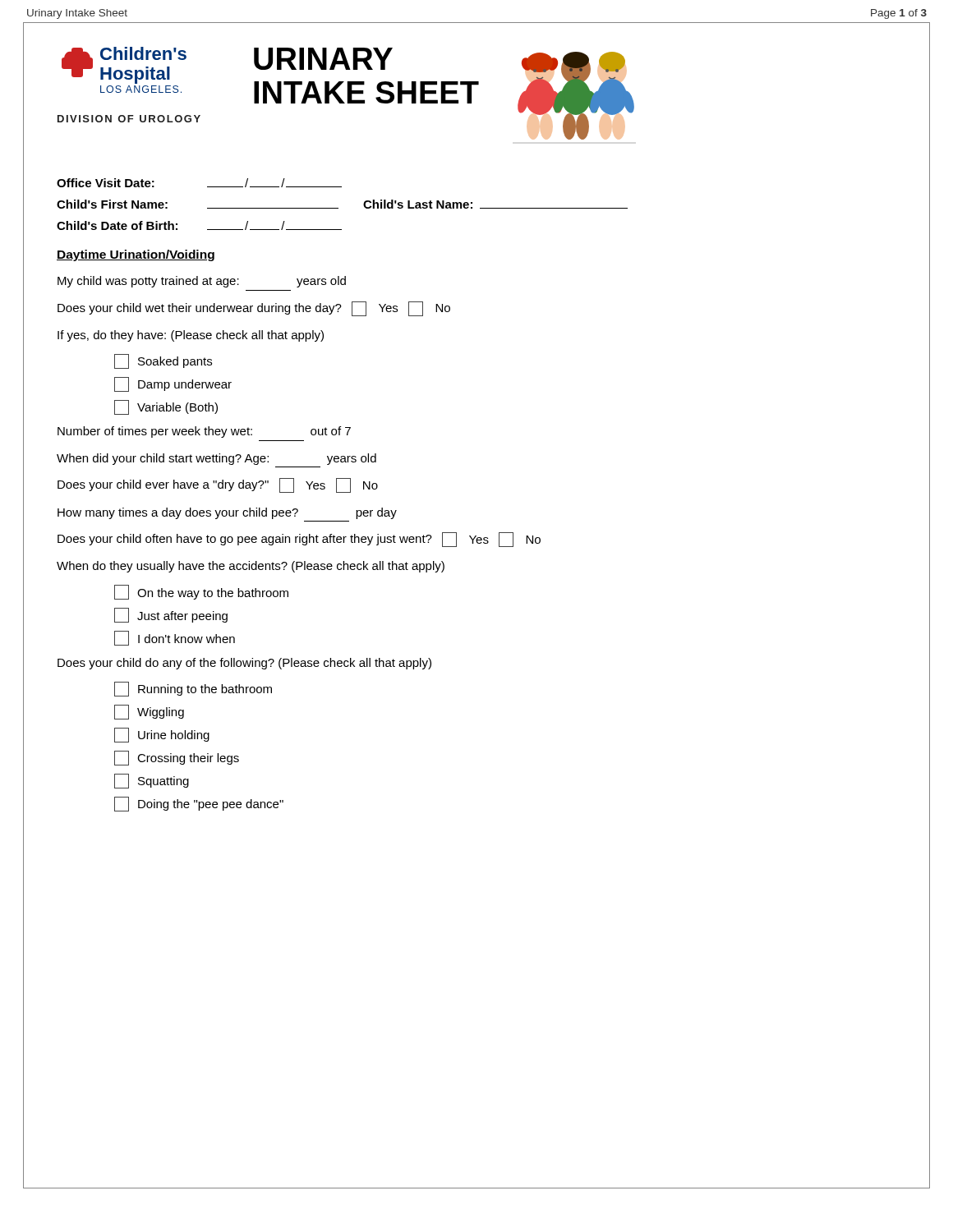Image resolution: width=953 pixels, height=1232 pixels.
Task: Find the block starting "Does your child ever have a "dry"
Action: (x=217, y=486)
